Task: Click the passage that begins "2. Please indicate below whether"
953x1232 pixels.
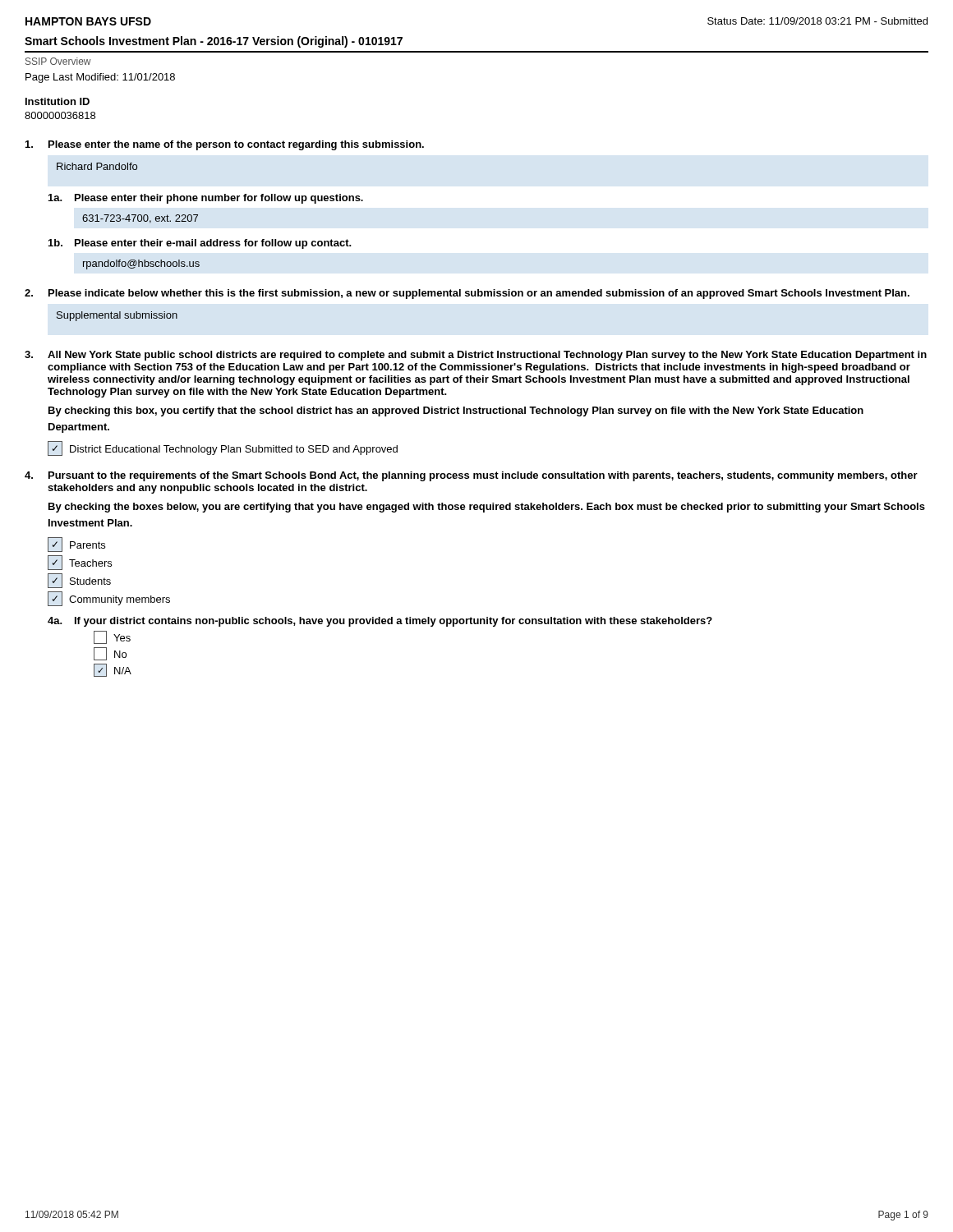Action: click(x=467, y=294)
